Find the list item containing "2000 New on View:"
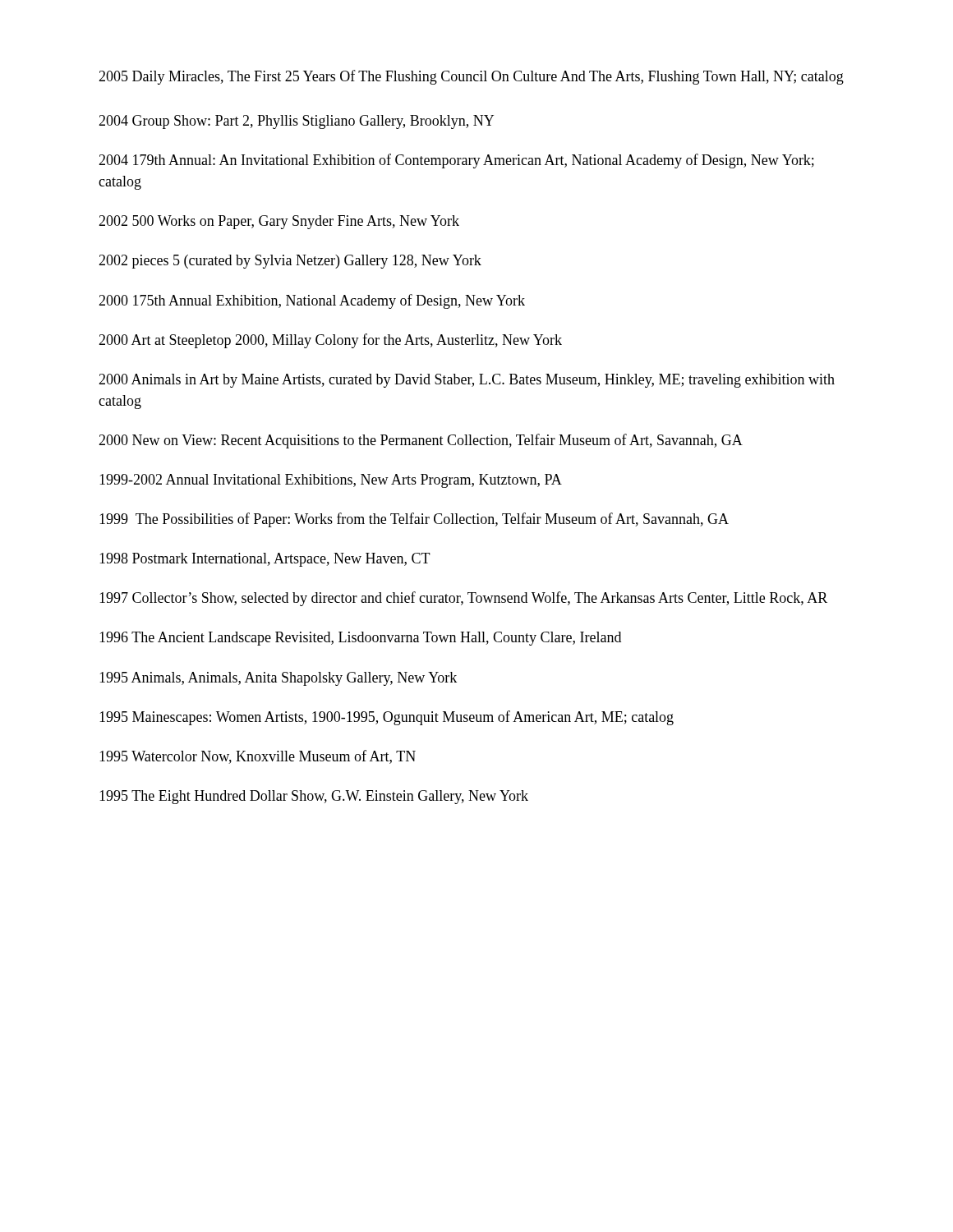This screenshot has width=953, height=1232. point(421,440)
